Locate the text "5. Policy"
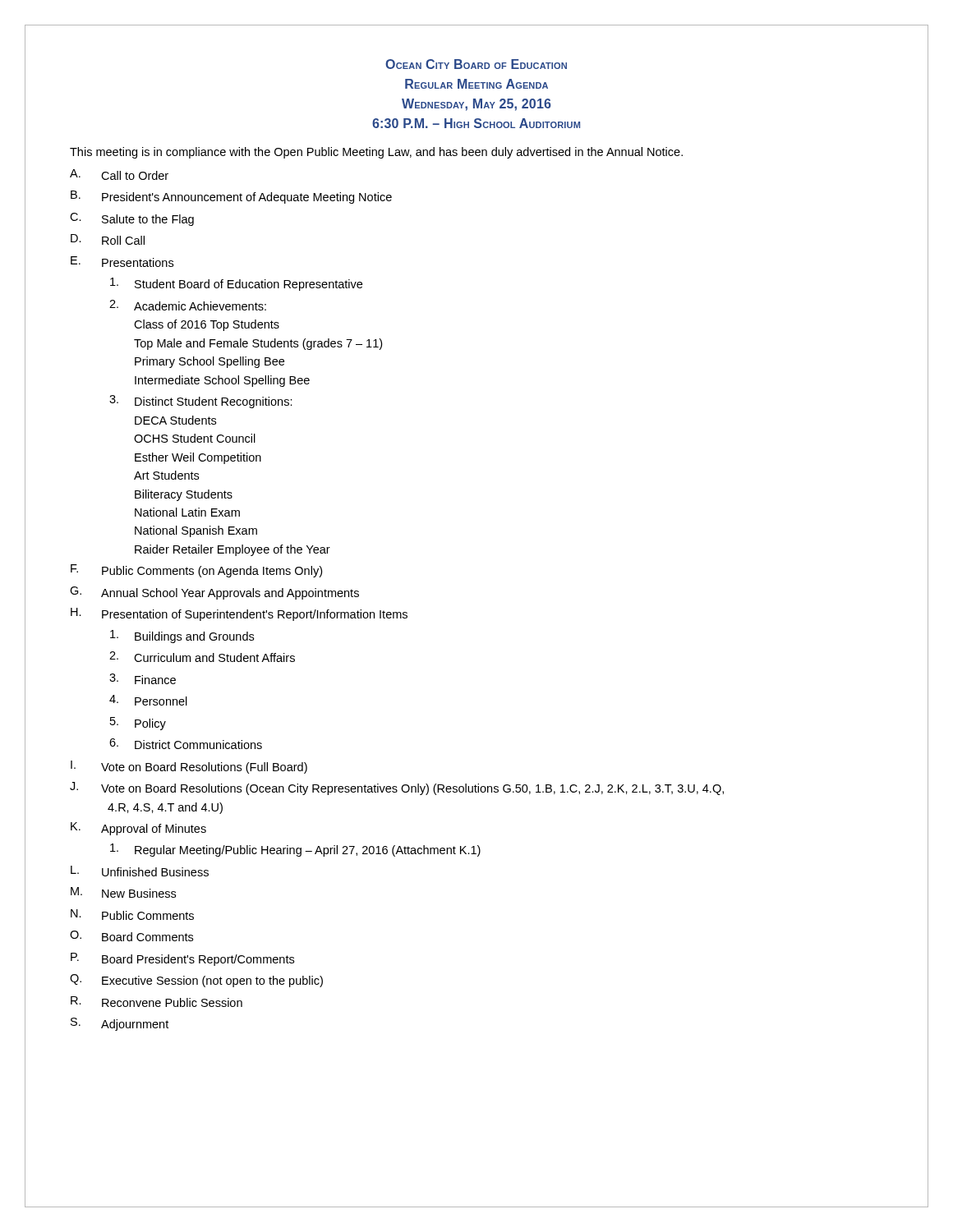The width and height of the screenshot is (953, 1232). point(138,724)
